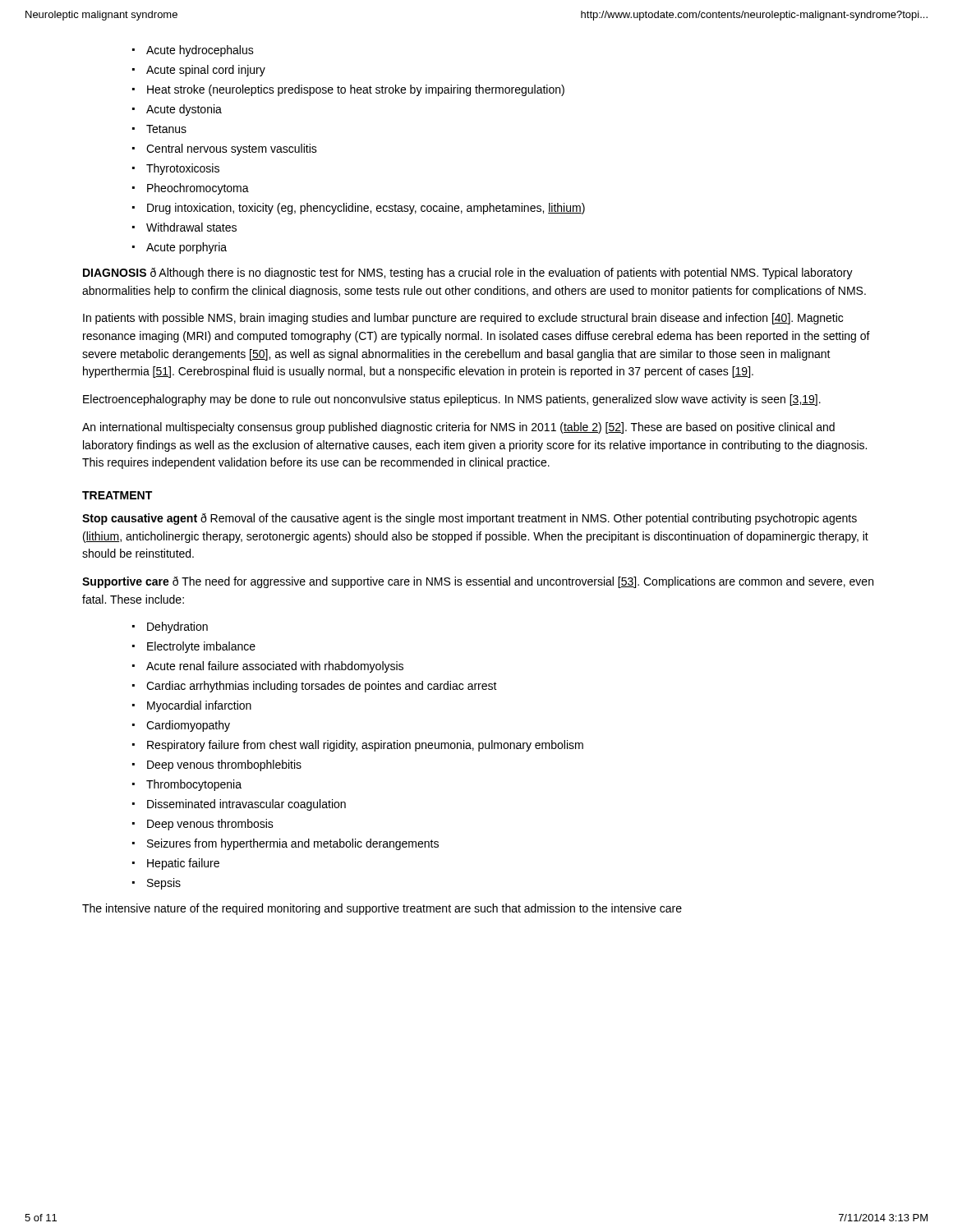
Task: Select the text block starting "Withdrawal states"
Action: (184, 227)
